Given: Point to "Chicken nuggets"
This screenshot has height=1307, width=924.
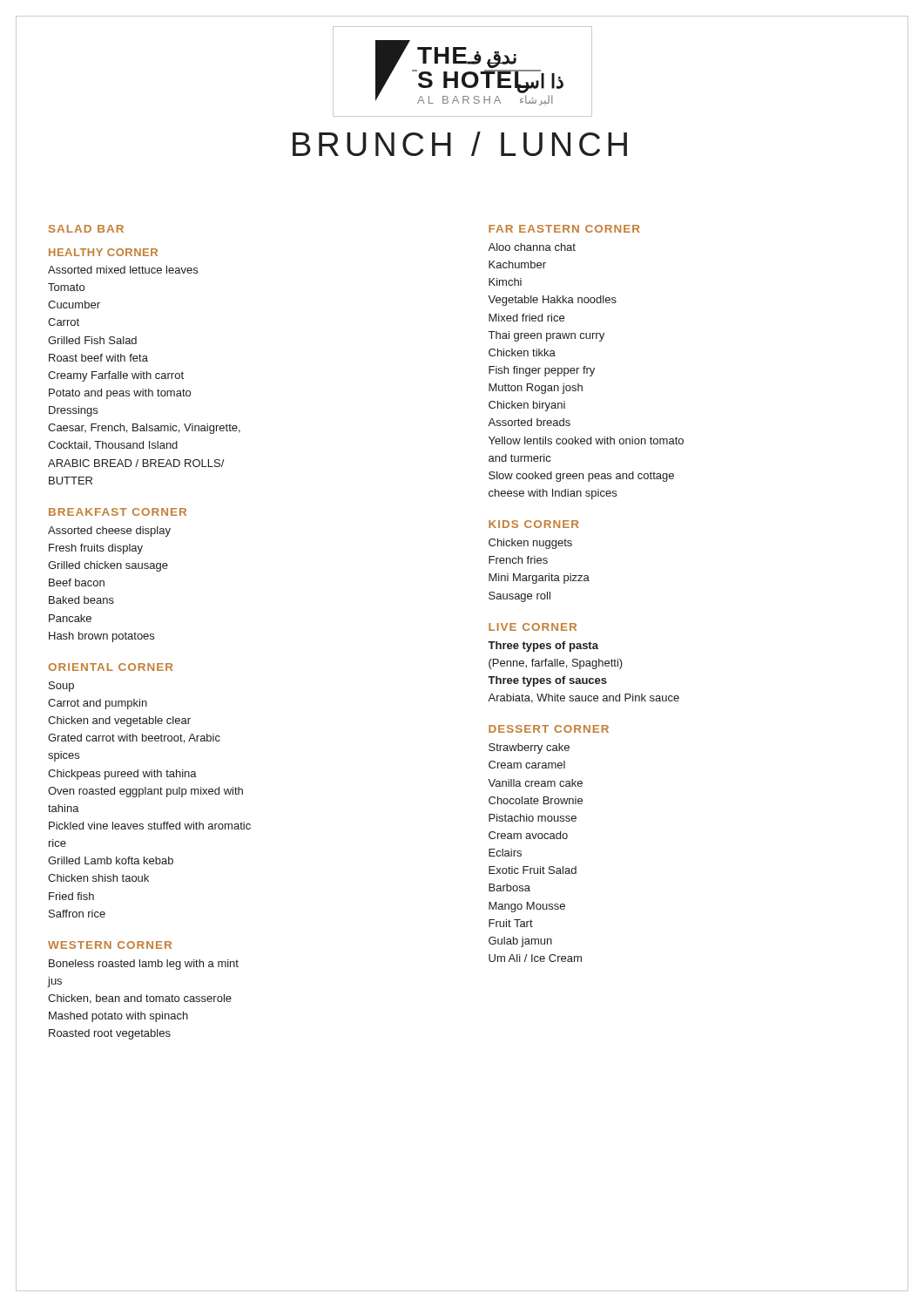Looking at the screenshot, I should click(530, 543).
